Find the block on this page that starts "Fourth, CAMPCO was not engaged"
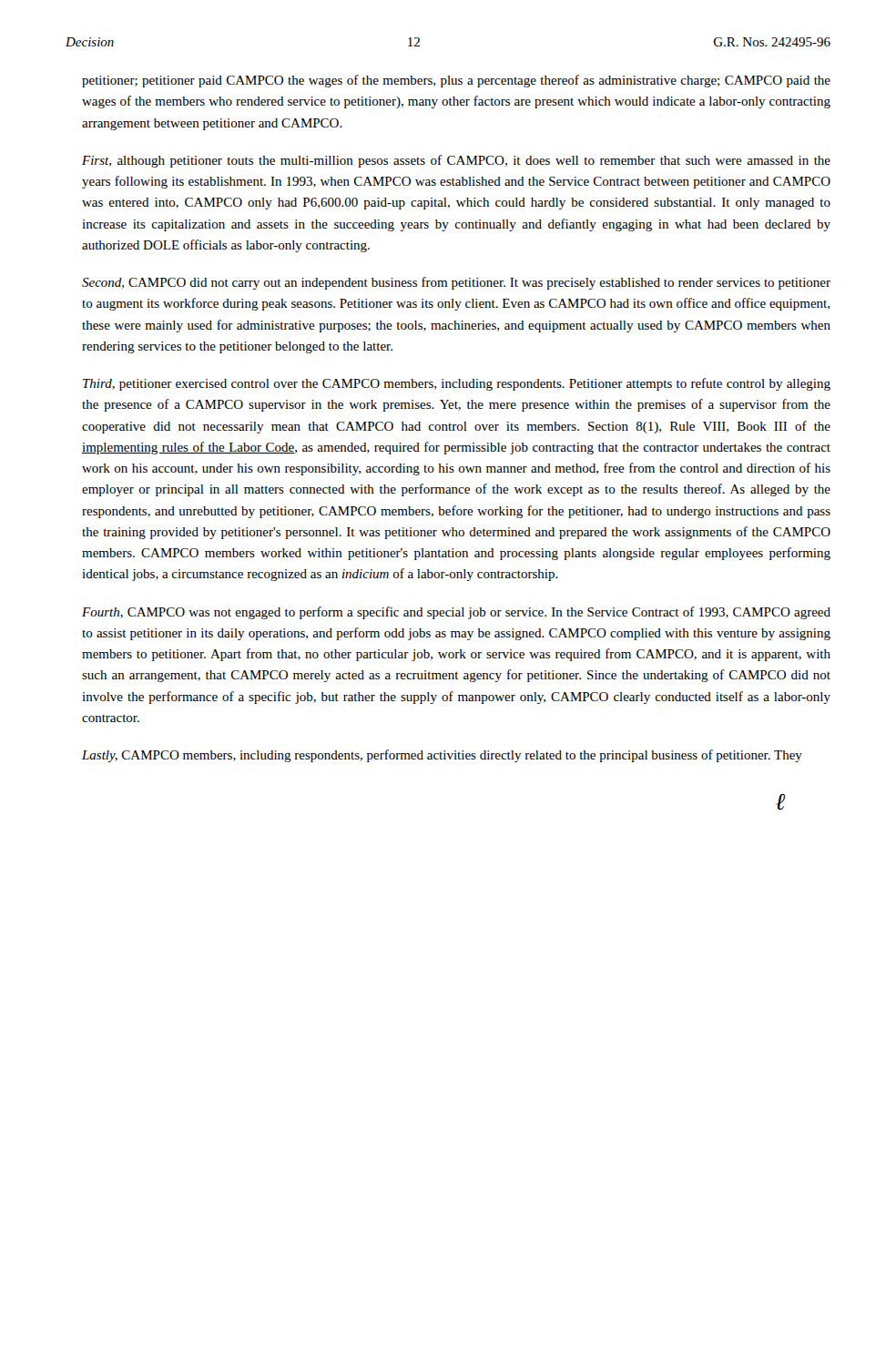 click(x=456, y=665)
